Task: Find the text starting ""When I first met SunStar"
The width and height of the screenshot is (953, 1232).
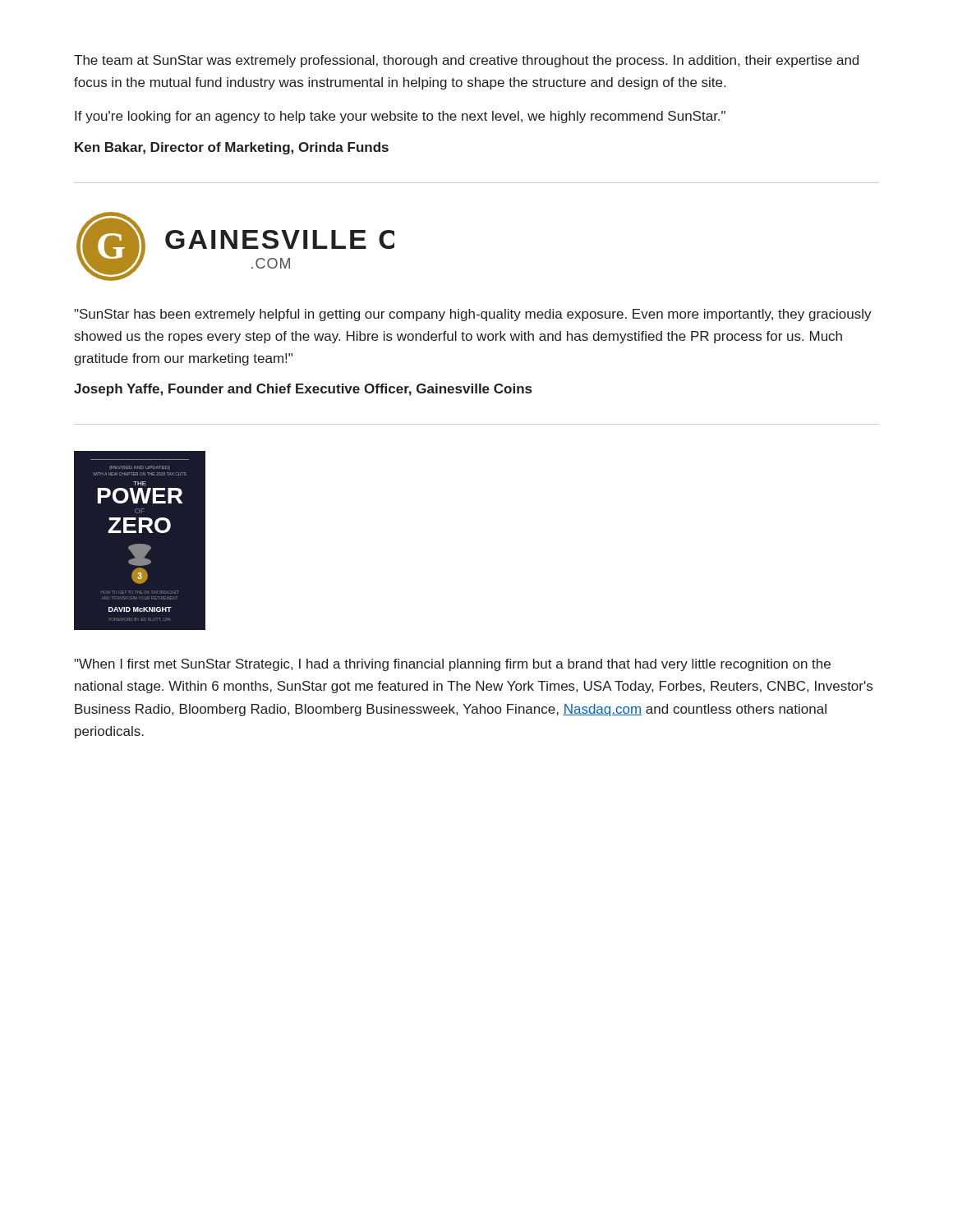Action: 473,698
